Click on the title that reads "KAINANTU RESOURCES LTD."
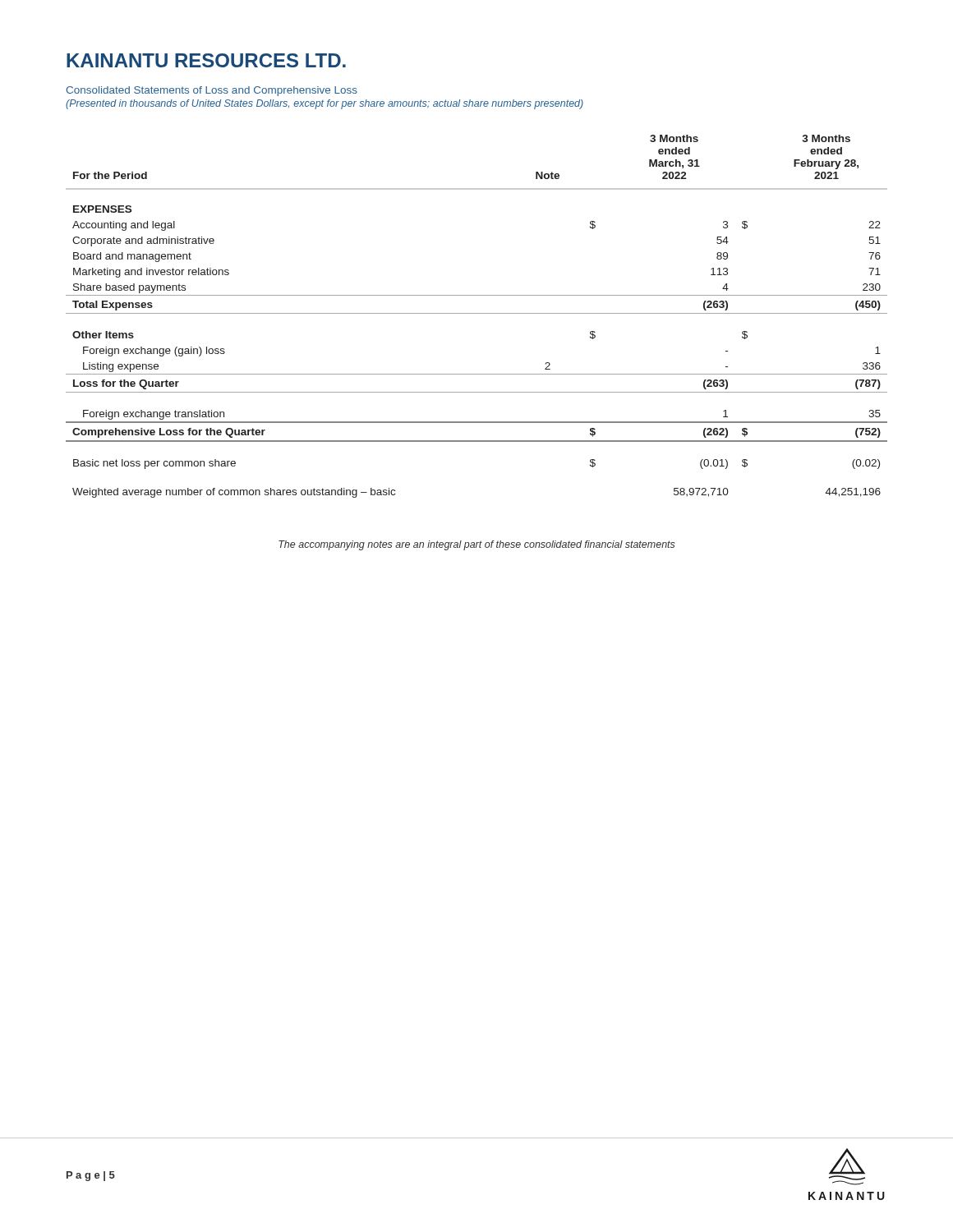 206,60
